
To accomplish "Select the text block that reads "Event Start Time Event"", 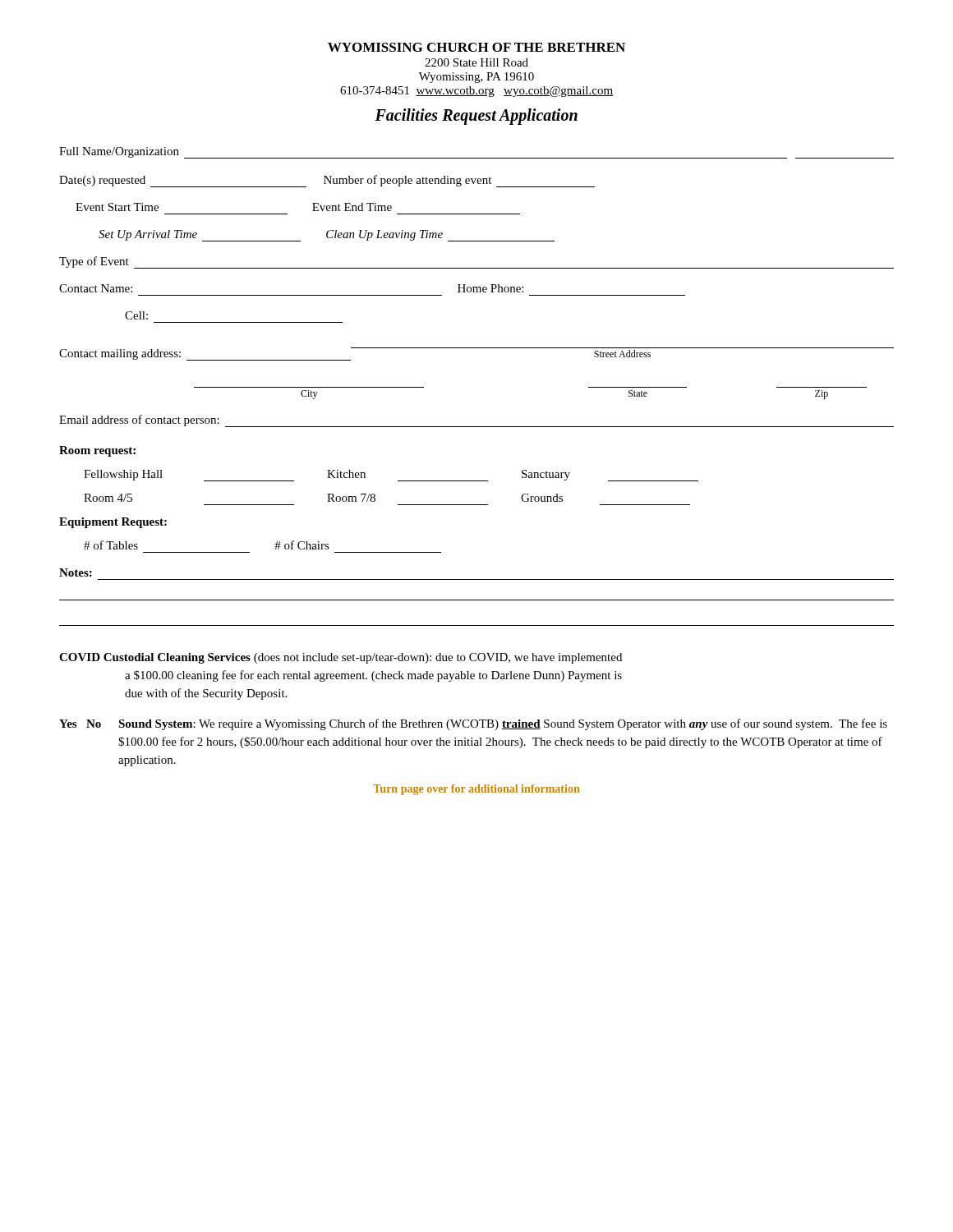I will [x=122, y=207].
